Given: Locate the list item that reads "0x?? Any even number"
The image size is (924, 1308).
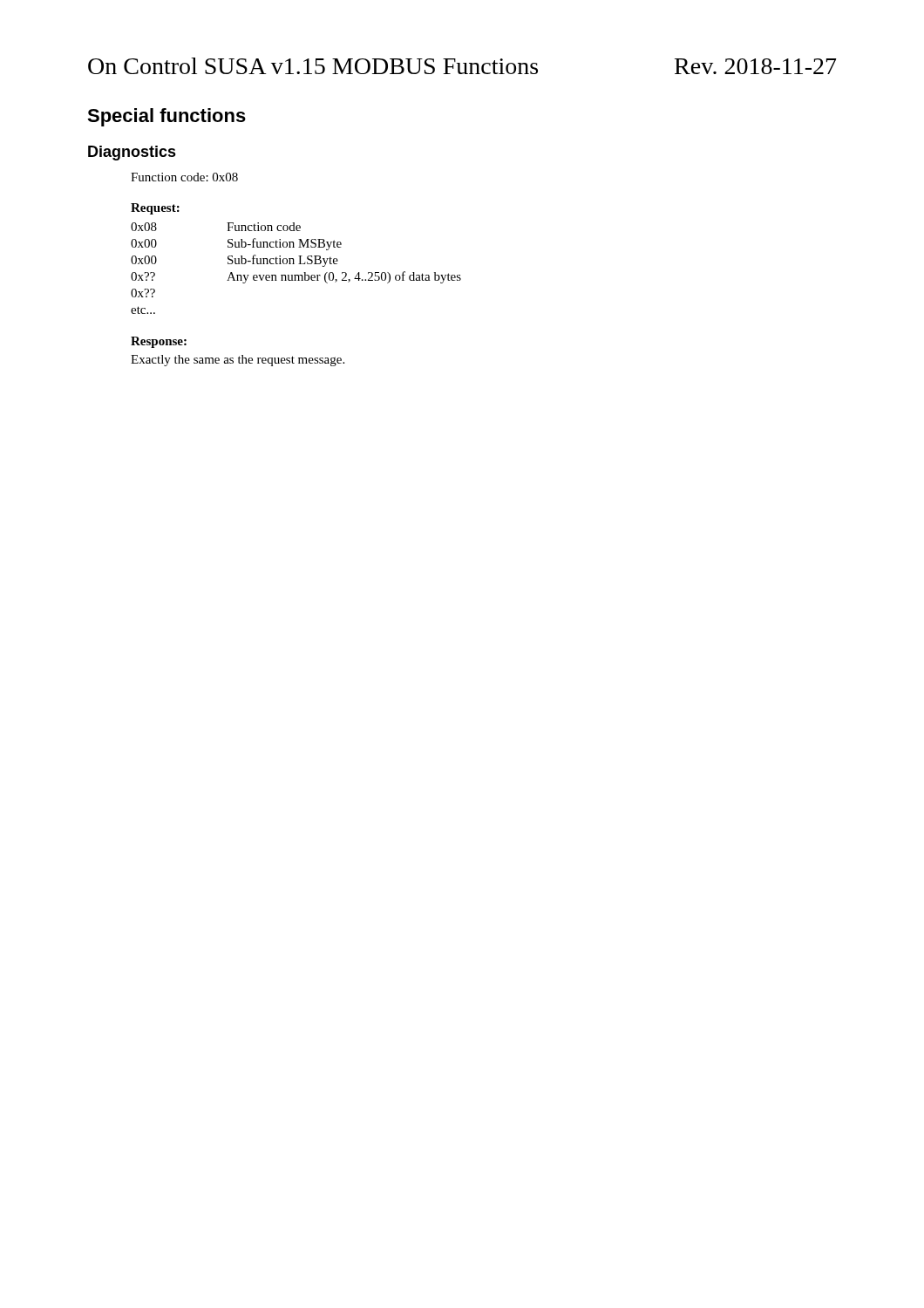Looking at the screenshot, I should [x=296, y=277].
